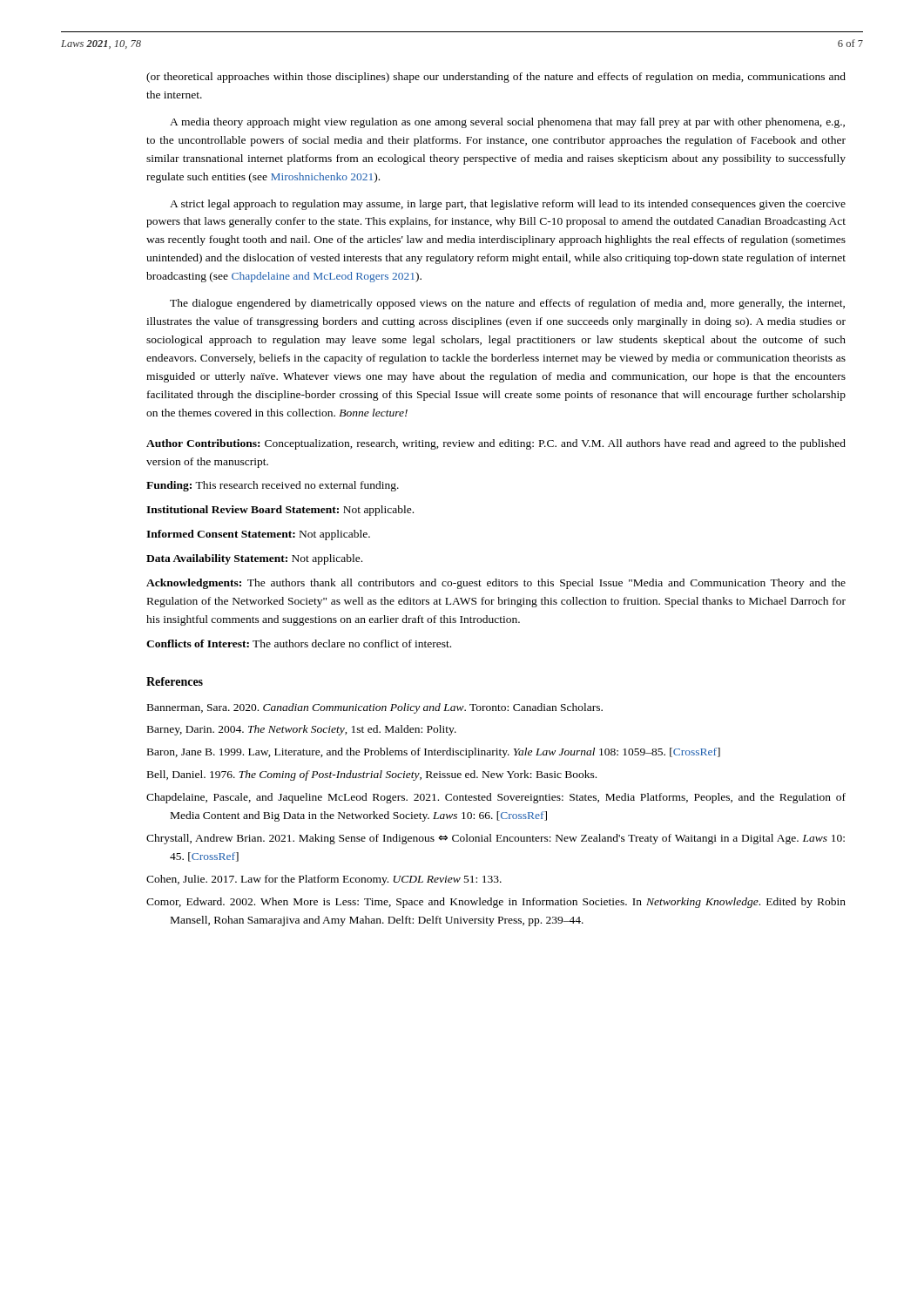Viewport: 924px width, 1307px height.
Task: Select the text starting "Institutional Review Board Statement: Not applicable."
Action: click(281, 510)
